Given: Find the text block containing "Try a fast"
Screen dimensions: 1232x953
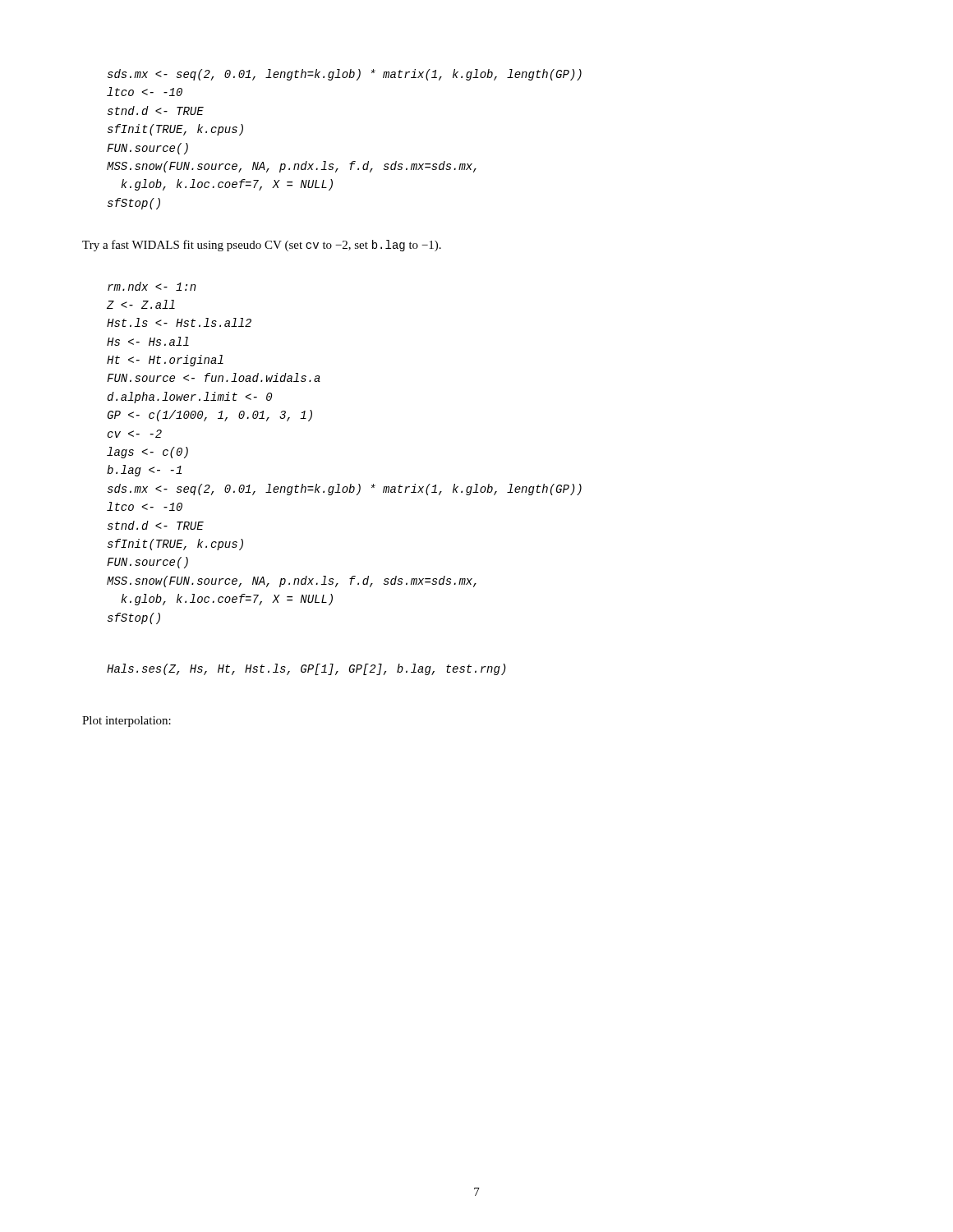Looking at the screenshot, I should click(x=262, y=245).
